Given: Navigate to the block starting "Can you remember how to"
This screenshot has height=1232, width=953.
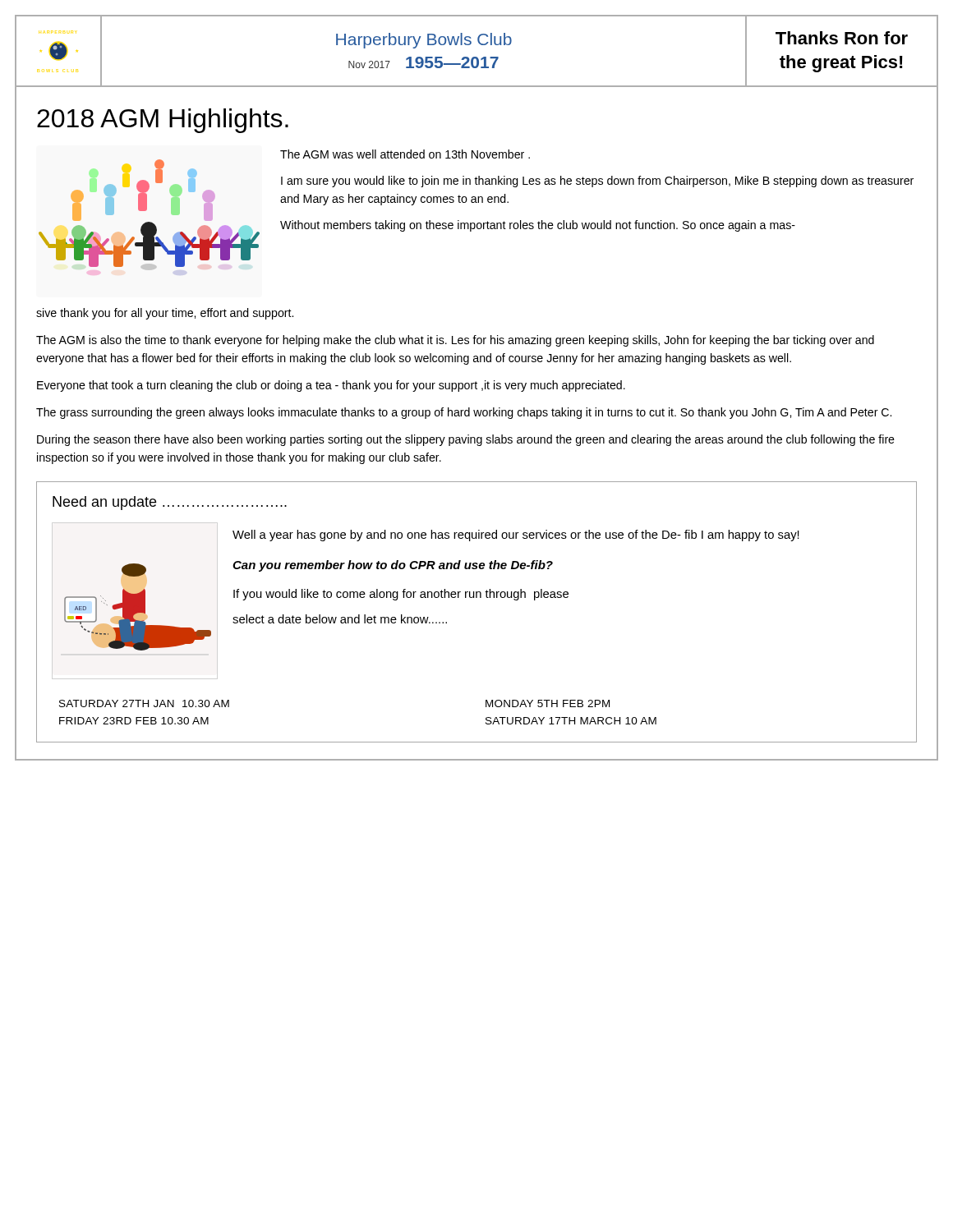Looking at the screenshot, I should (x=393, y=564).
